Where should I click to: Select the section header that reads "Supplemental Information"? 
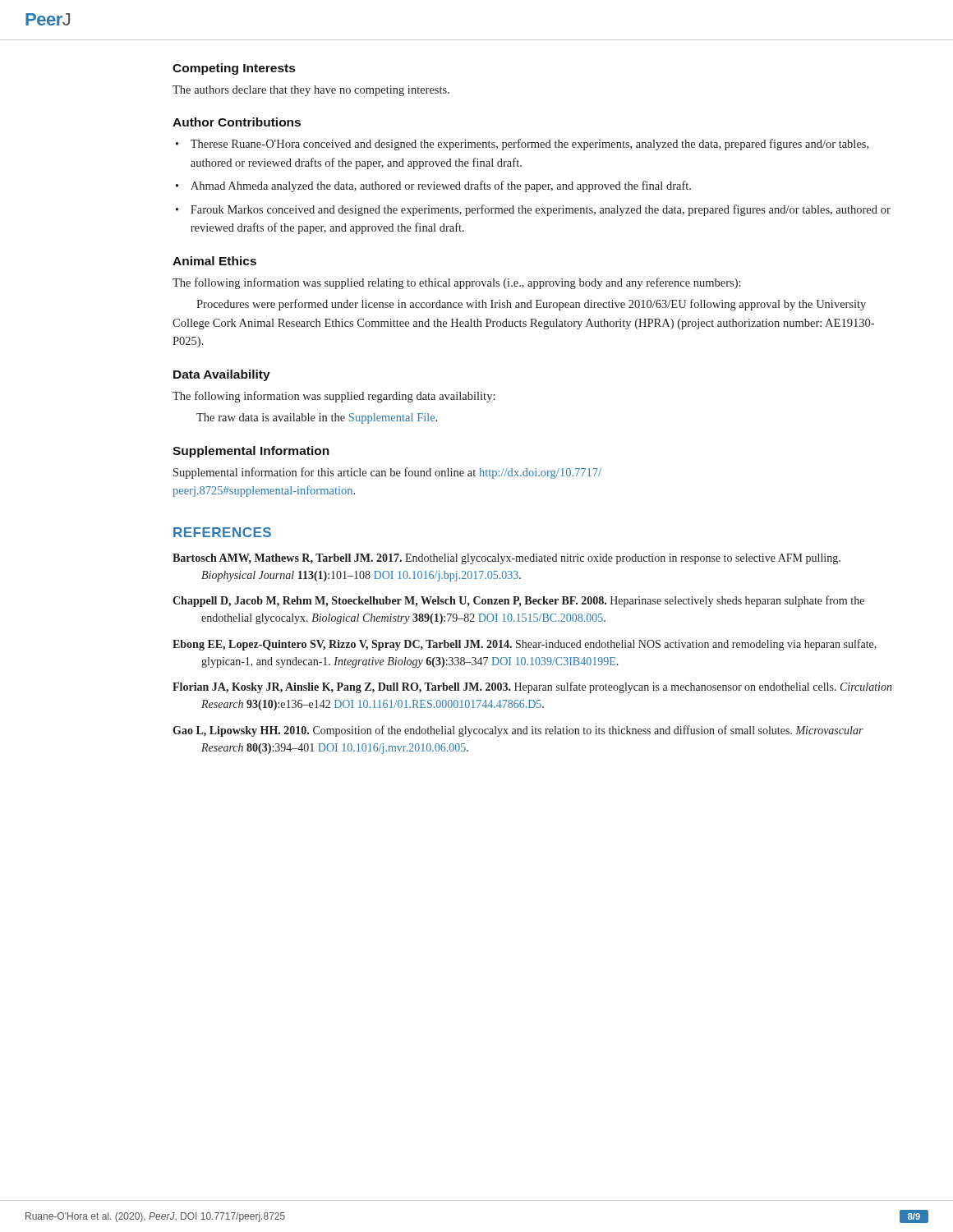click(x=251, y=450)
